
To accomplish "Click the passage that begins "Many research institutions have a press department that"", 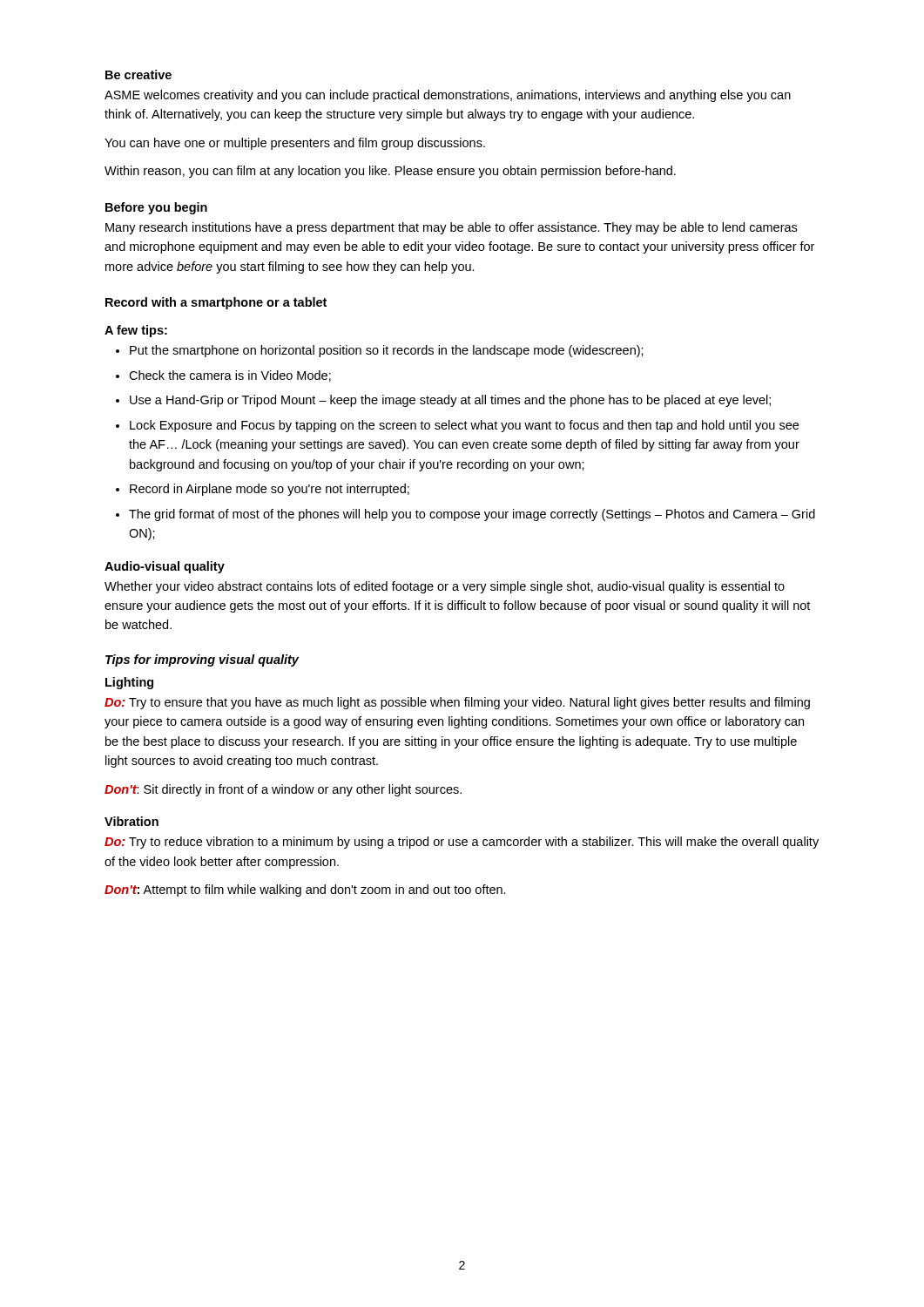I will [x=460, y=247].
